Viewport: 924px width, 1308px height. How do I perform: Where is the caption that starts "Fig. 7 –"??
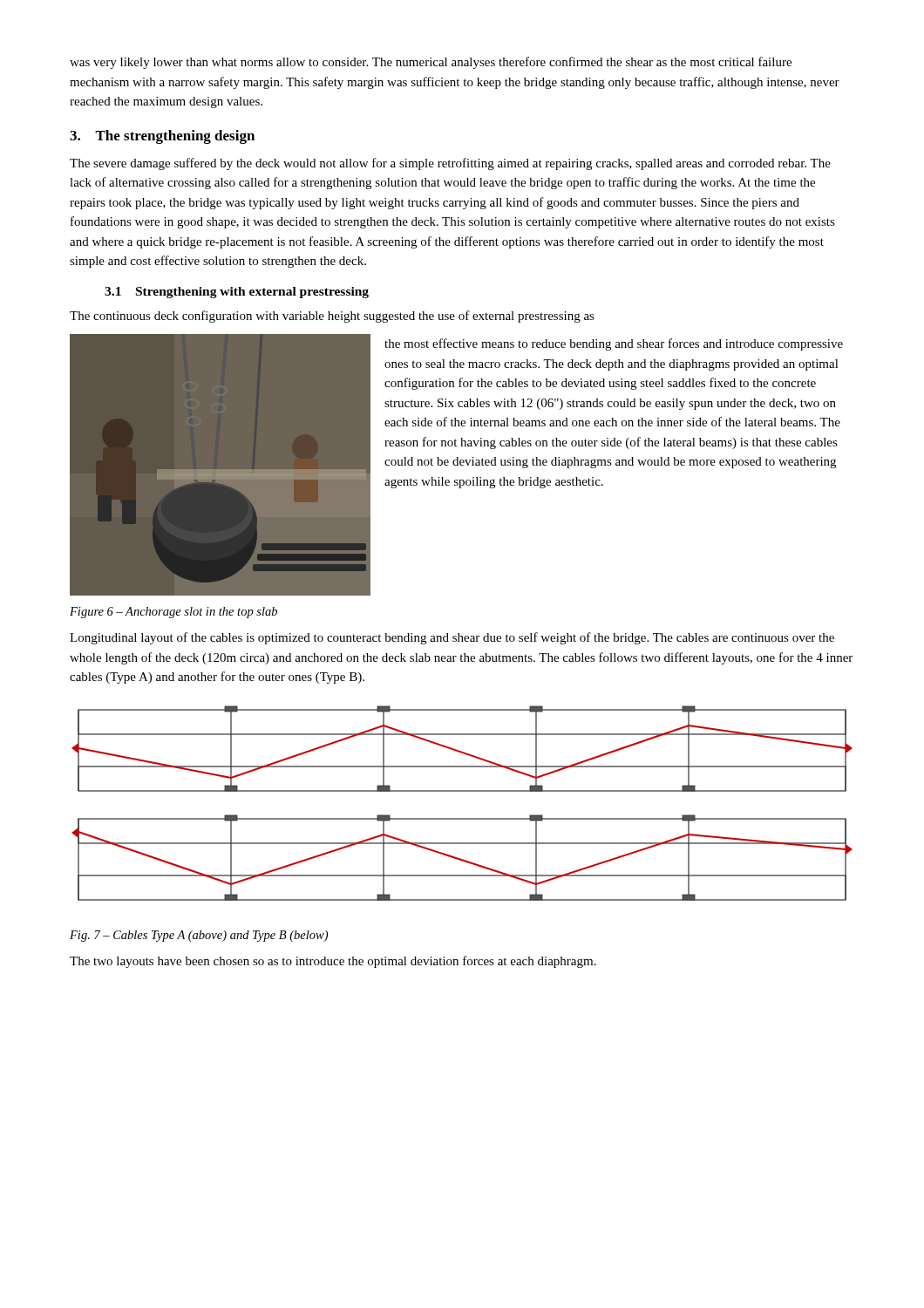pyautogui.click(x=199, y=934)
